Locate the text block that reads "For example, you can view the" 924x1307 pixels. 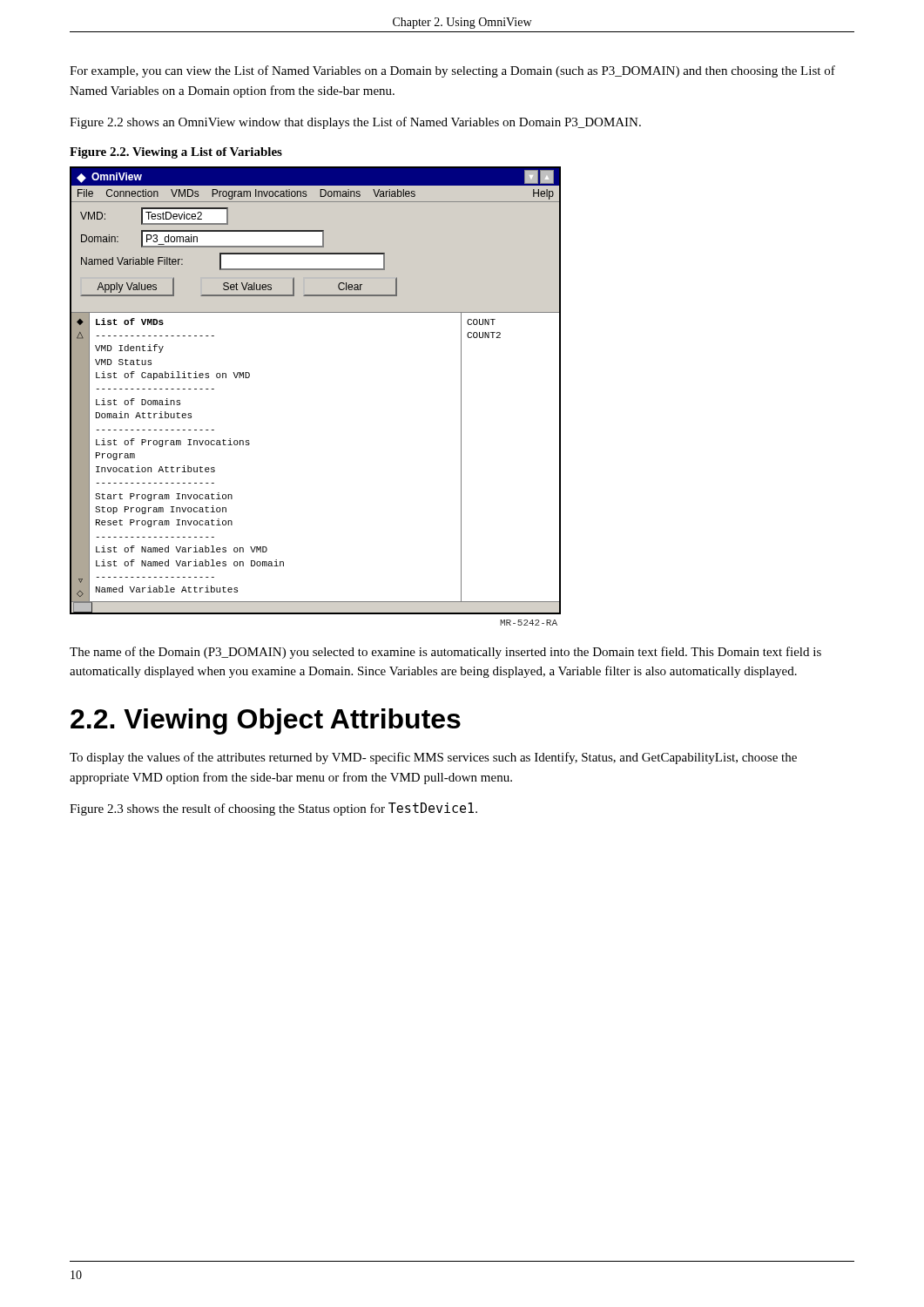[452, 80]
